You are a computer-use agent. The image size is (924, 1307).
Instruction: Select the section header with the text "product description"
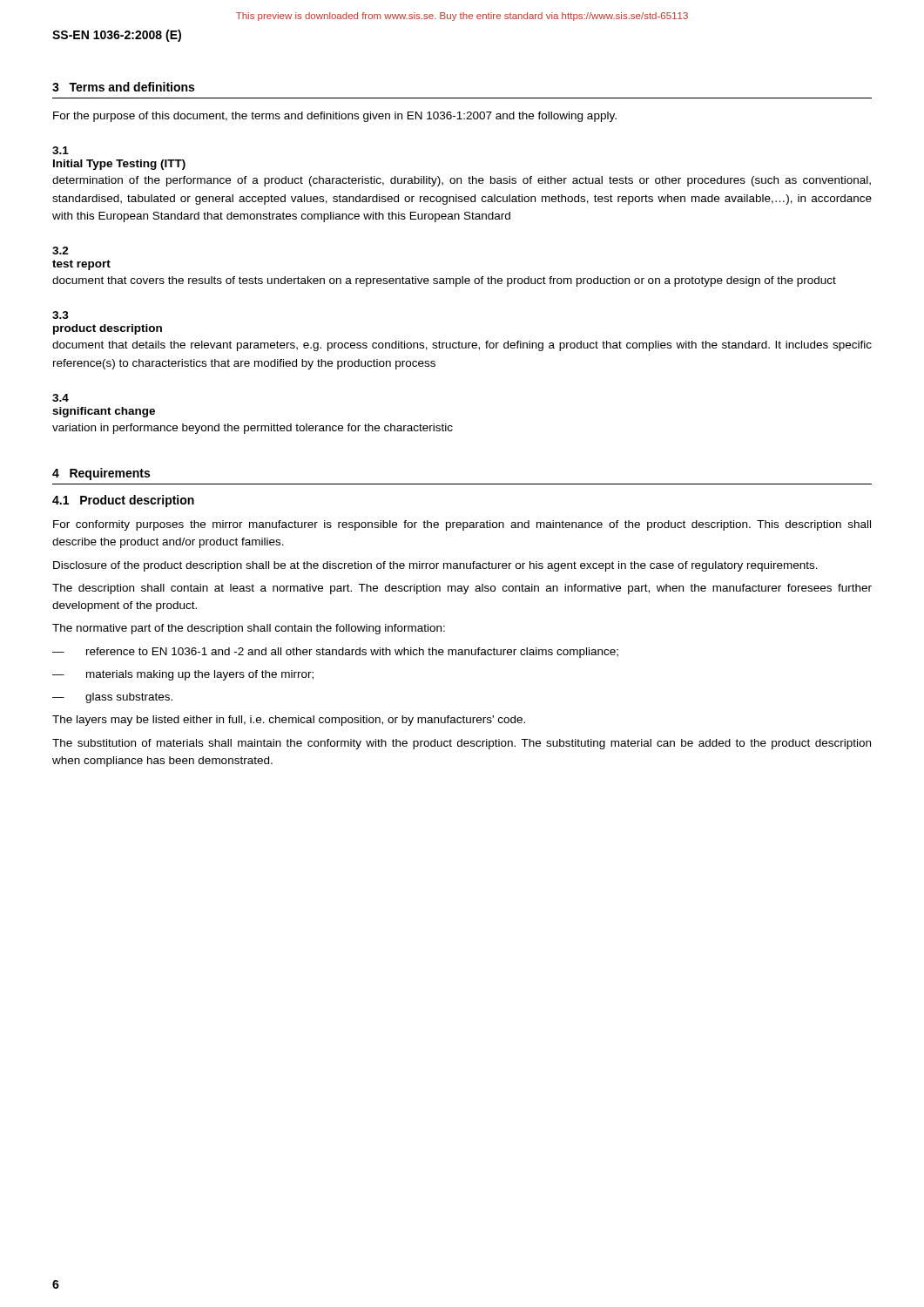click(x=107, y=328)
